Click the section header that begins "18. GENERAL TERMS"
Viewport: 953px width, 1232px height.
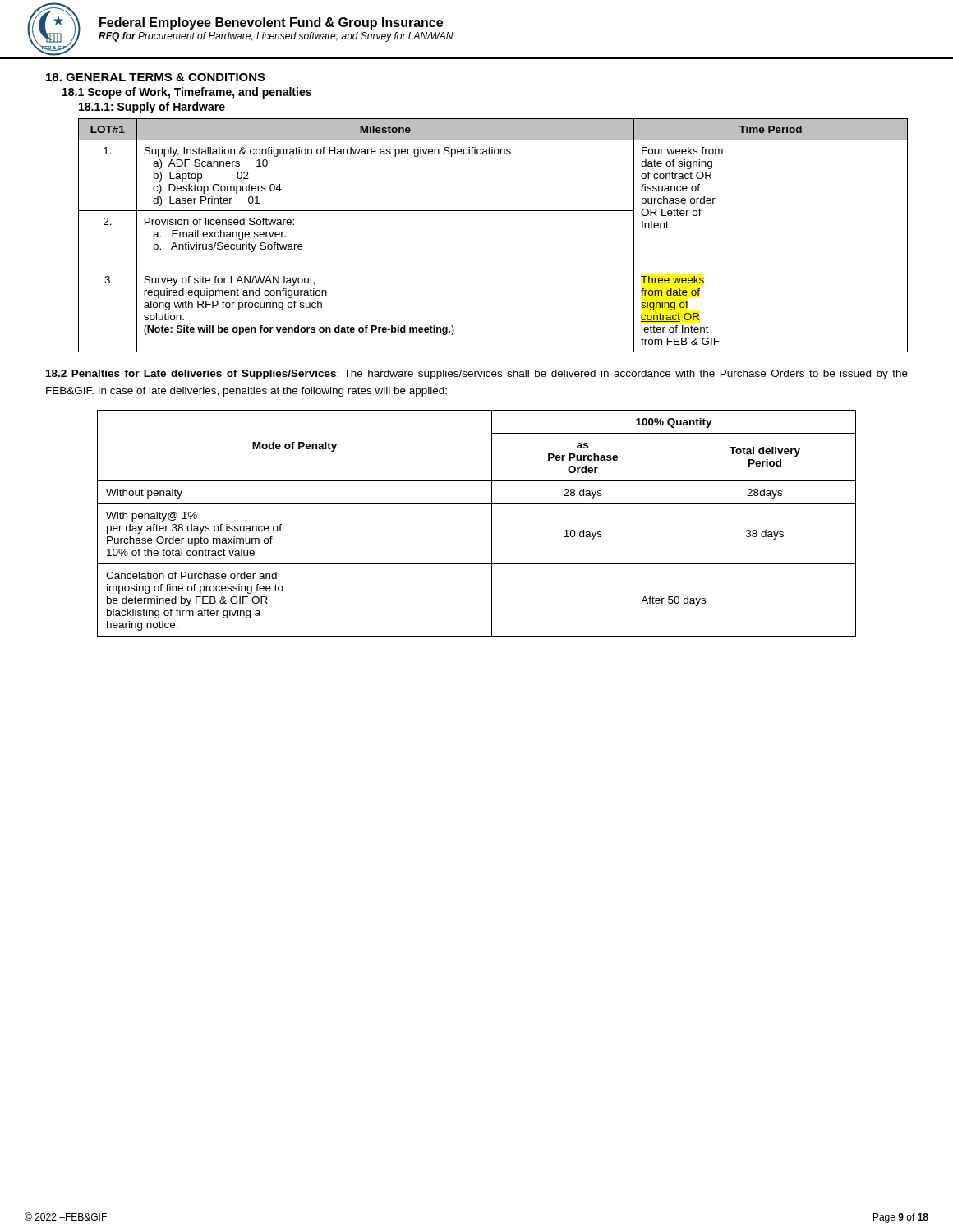pos(155,77)
